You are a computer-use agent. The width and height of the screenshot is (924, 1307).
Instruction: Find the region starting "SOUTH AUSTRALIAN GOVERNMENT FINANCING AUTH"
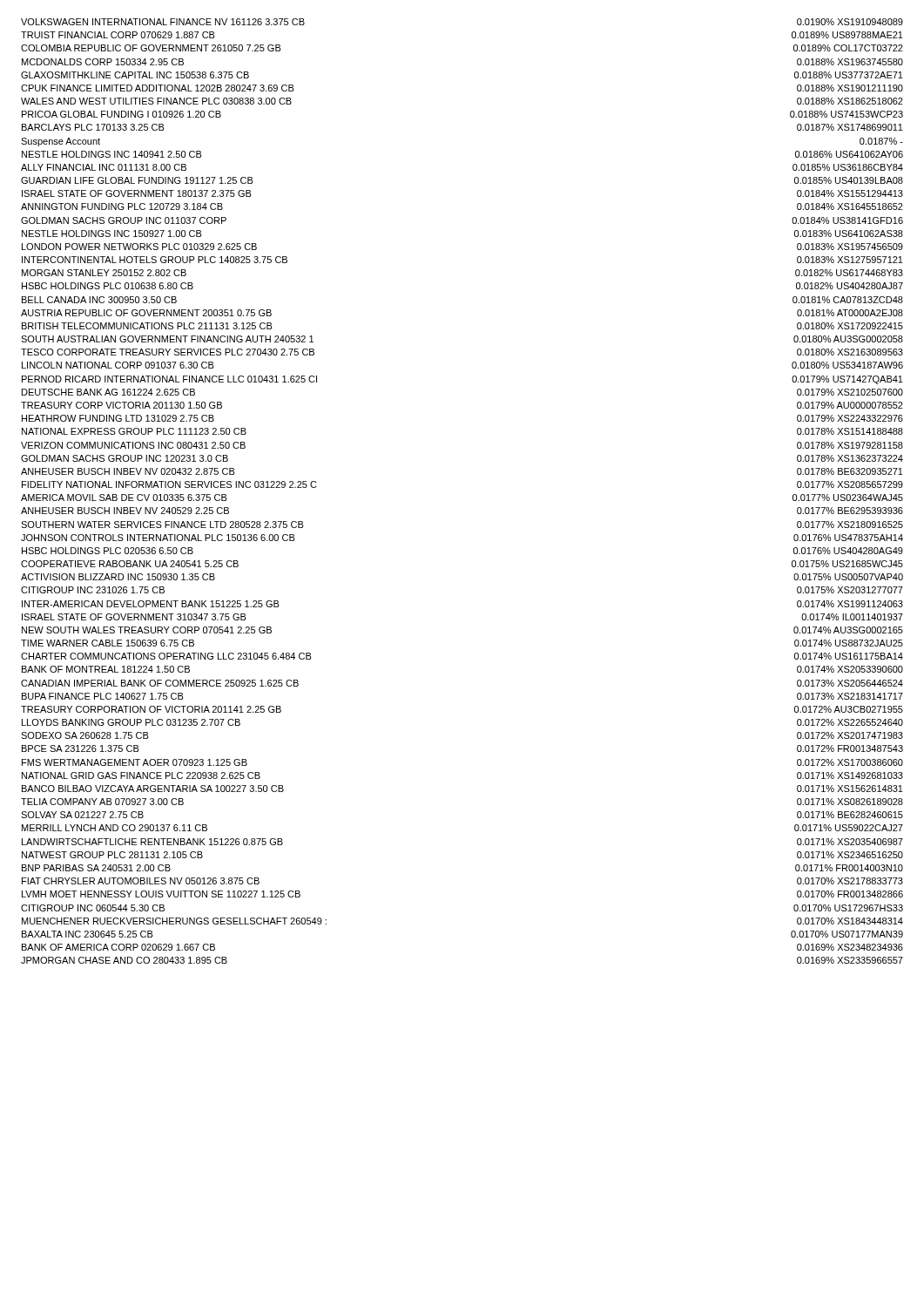pyautogui.click(x=164, y=339)
